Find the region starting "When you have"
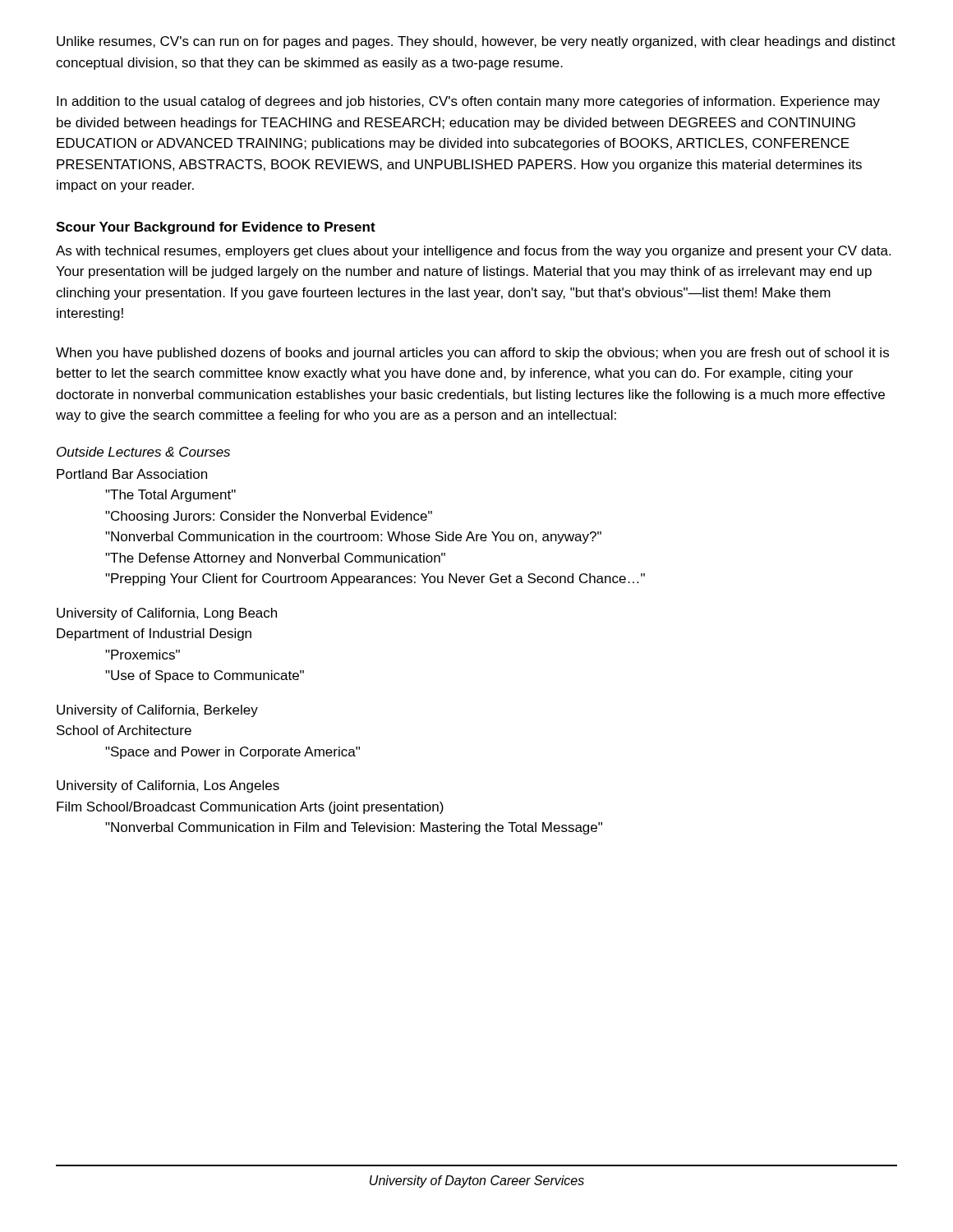Viewport: 953px width, 1232px height. 473,384
